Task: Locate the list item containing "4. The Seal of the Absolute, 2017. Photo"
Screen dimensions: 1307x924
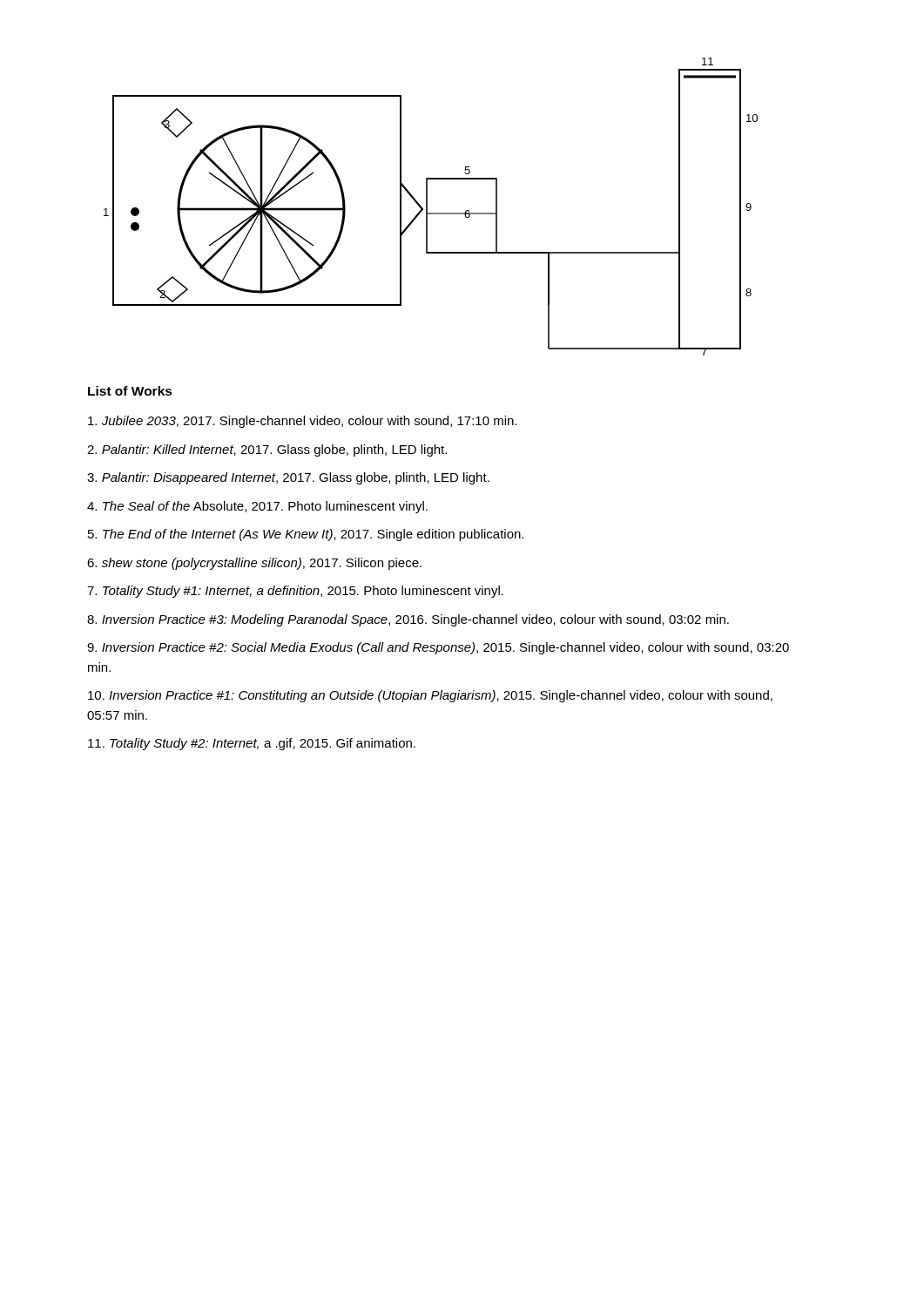Action: coord(258,505)
